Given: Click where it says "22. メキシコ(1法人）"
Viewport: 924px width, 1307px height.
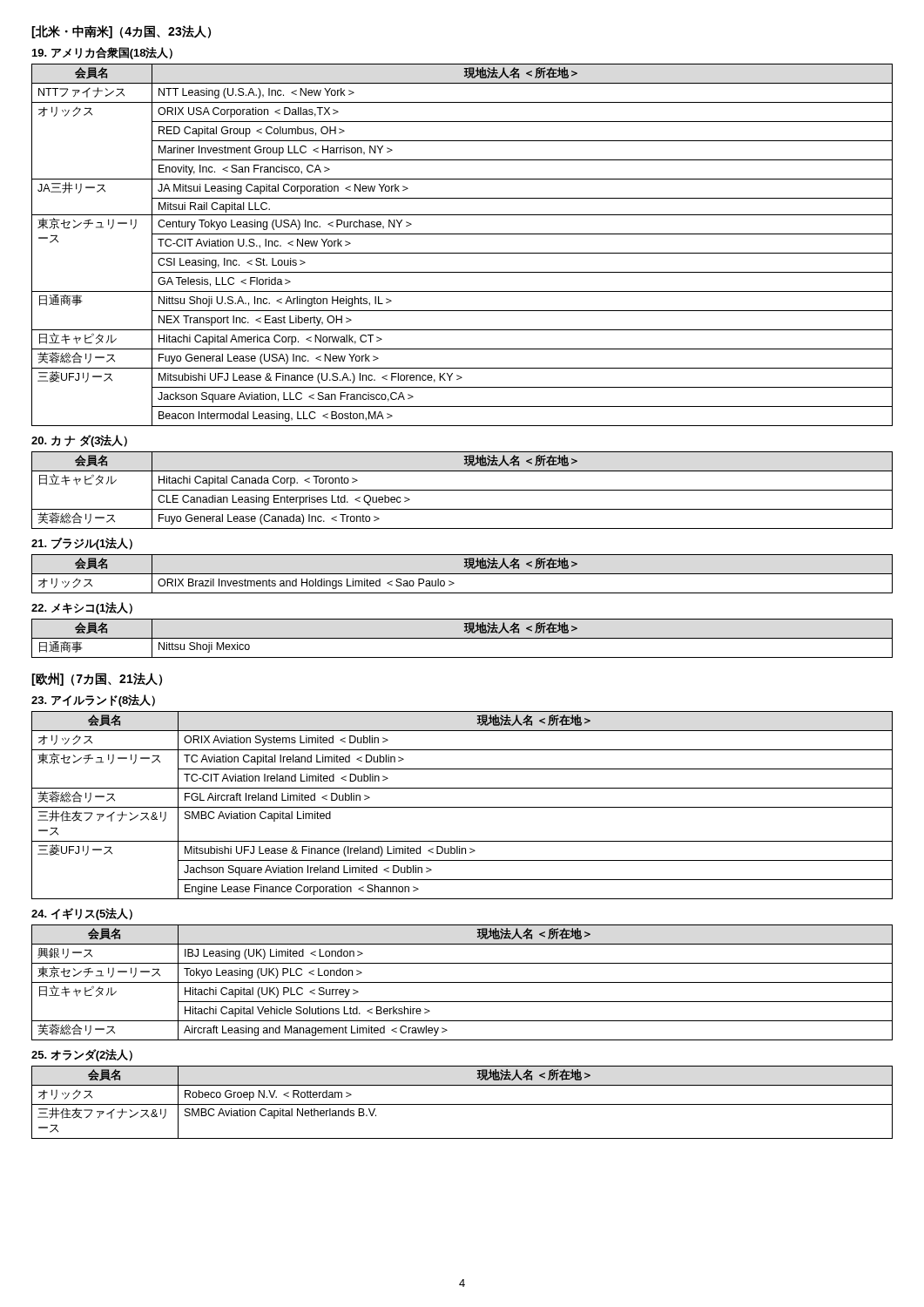Looking at the screenshot, I should 85,608.
